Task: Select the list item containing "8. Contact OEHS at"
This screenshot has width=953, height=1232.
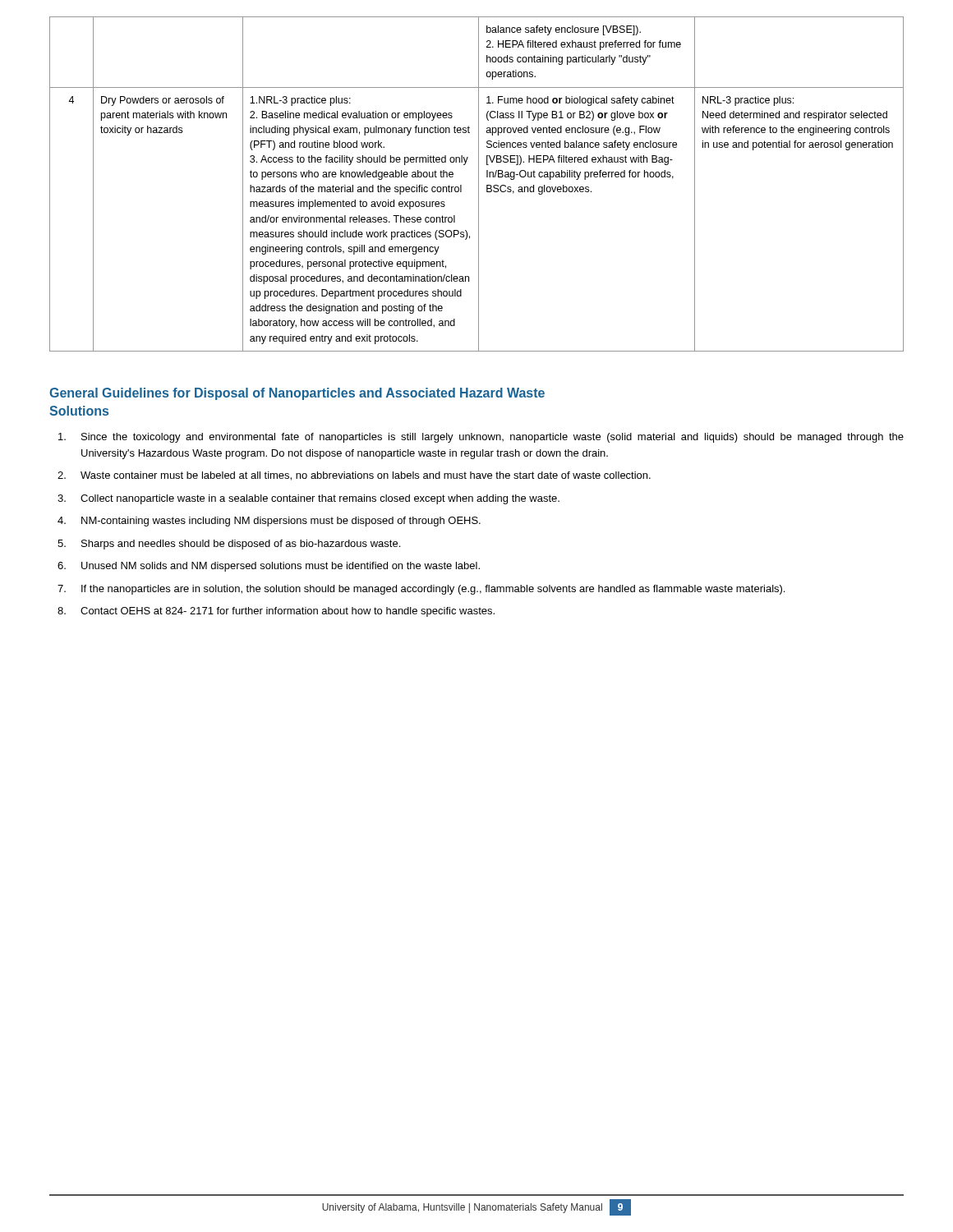Action: click(481, 611)
